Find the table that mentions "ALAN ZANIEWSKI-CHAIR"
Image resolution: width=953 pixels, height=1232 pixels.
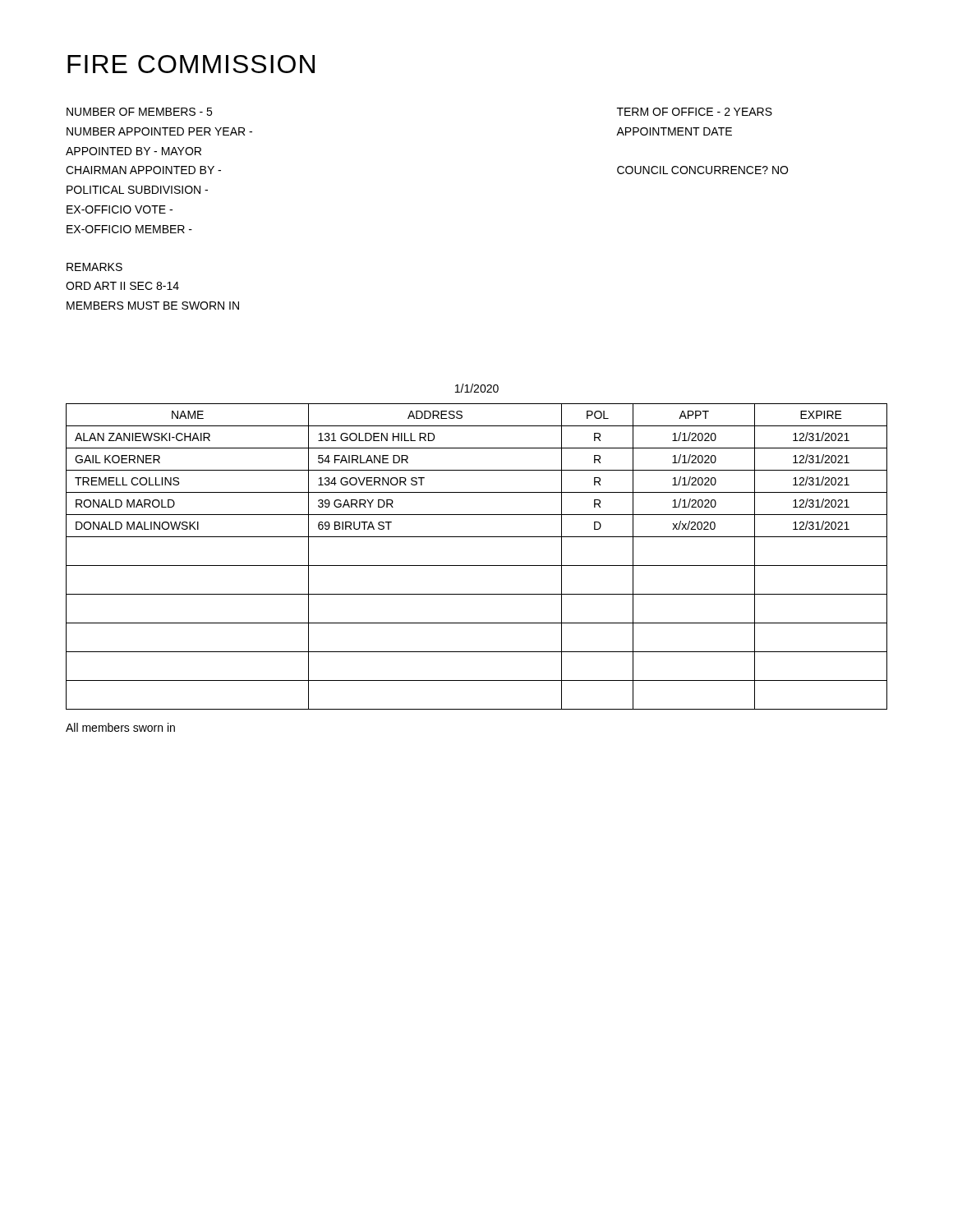click(x=476, y=556)
